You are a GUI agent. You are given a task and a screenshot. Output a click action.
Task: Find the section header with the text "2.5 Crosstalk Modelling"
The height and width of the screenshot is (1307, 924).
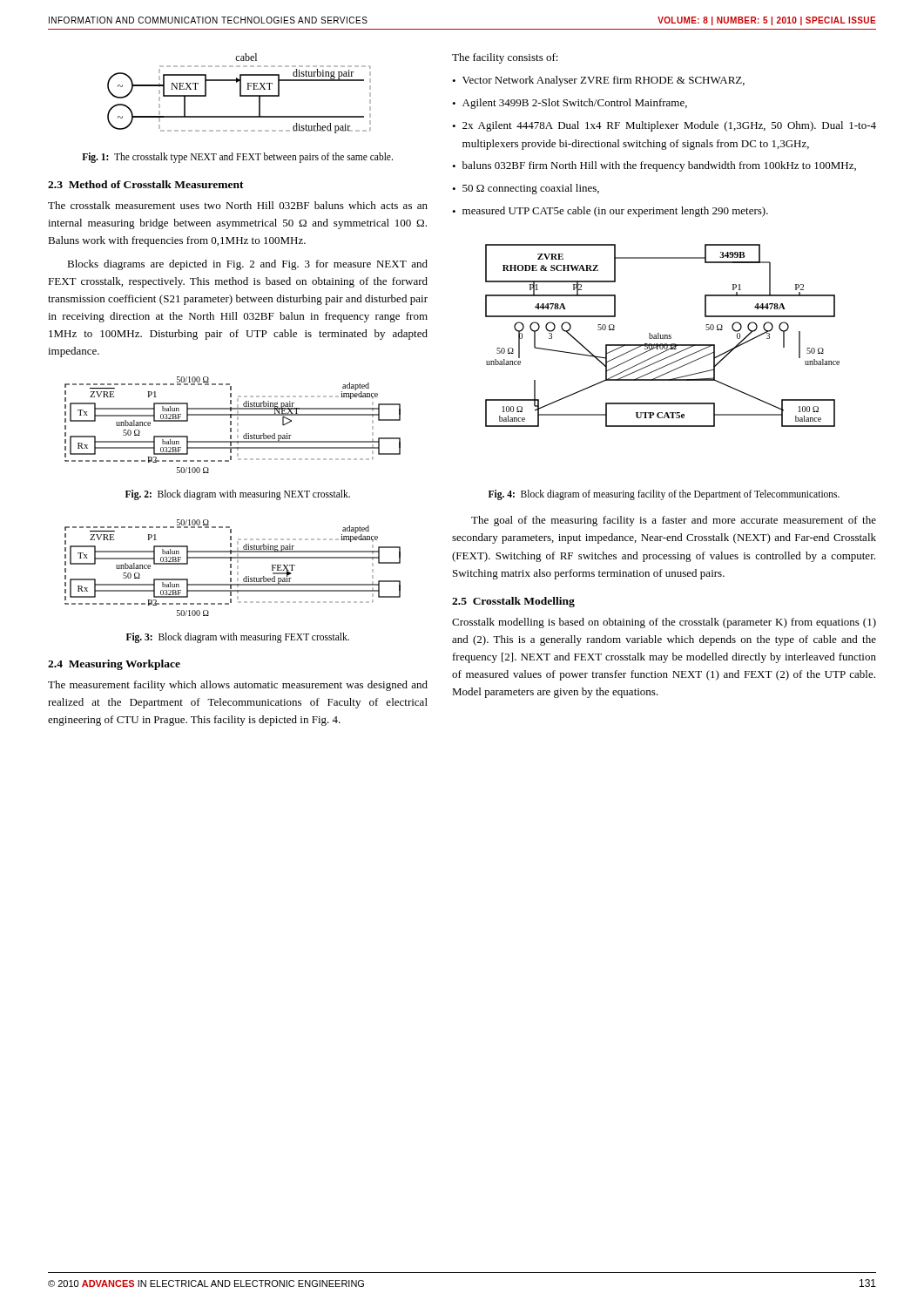tap(513, 601)
